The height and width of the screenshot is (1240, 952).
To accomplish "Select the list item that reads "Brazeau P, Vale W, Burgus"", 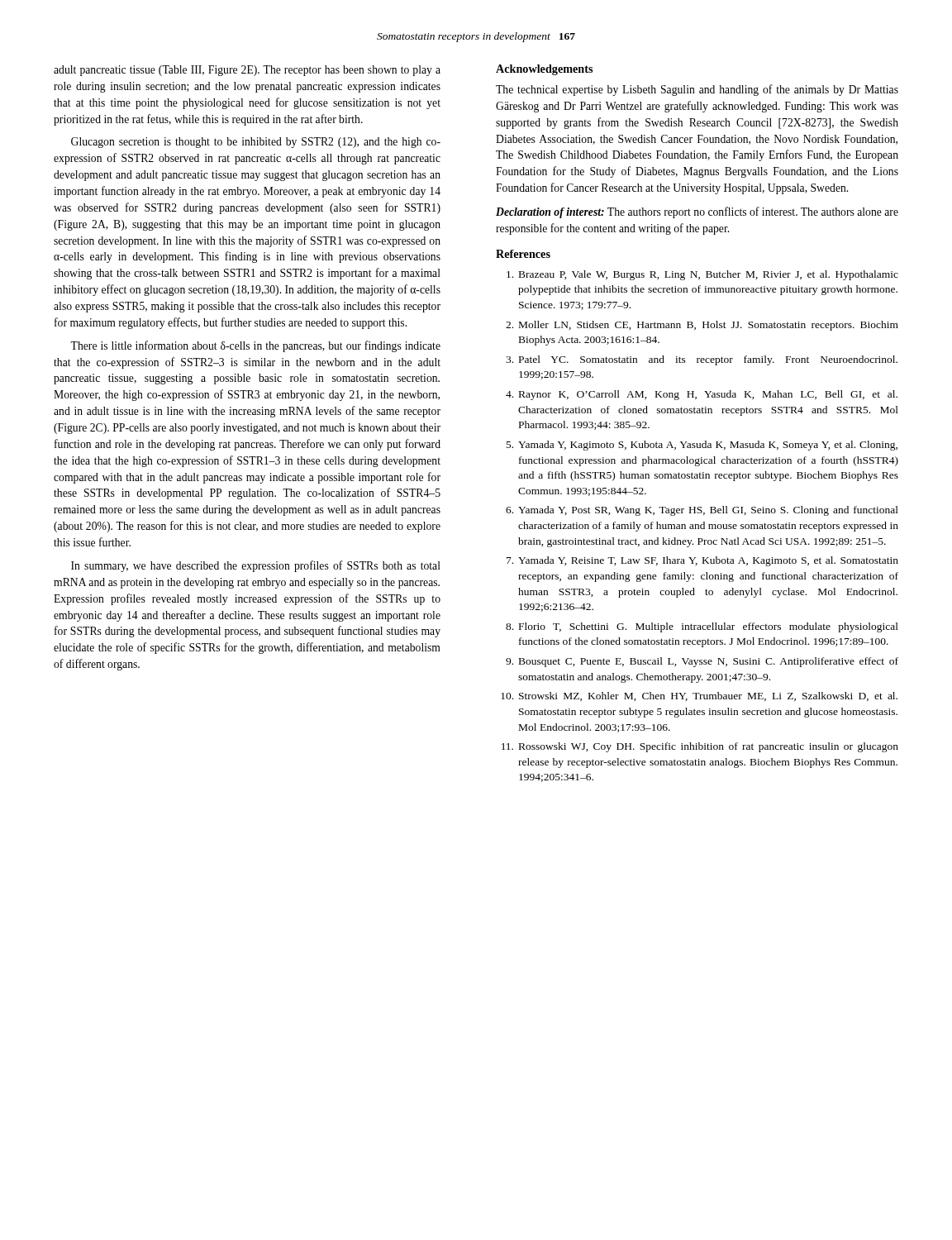I will pyautogui.click(x=697, y=290).
